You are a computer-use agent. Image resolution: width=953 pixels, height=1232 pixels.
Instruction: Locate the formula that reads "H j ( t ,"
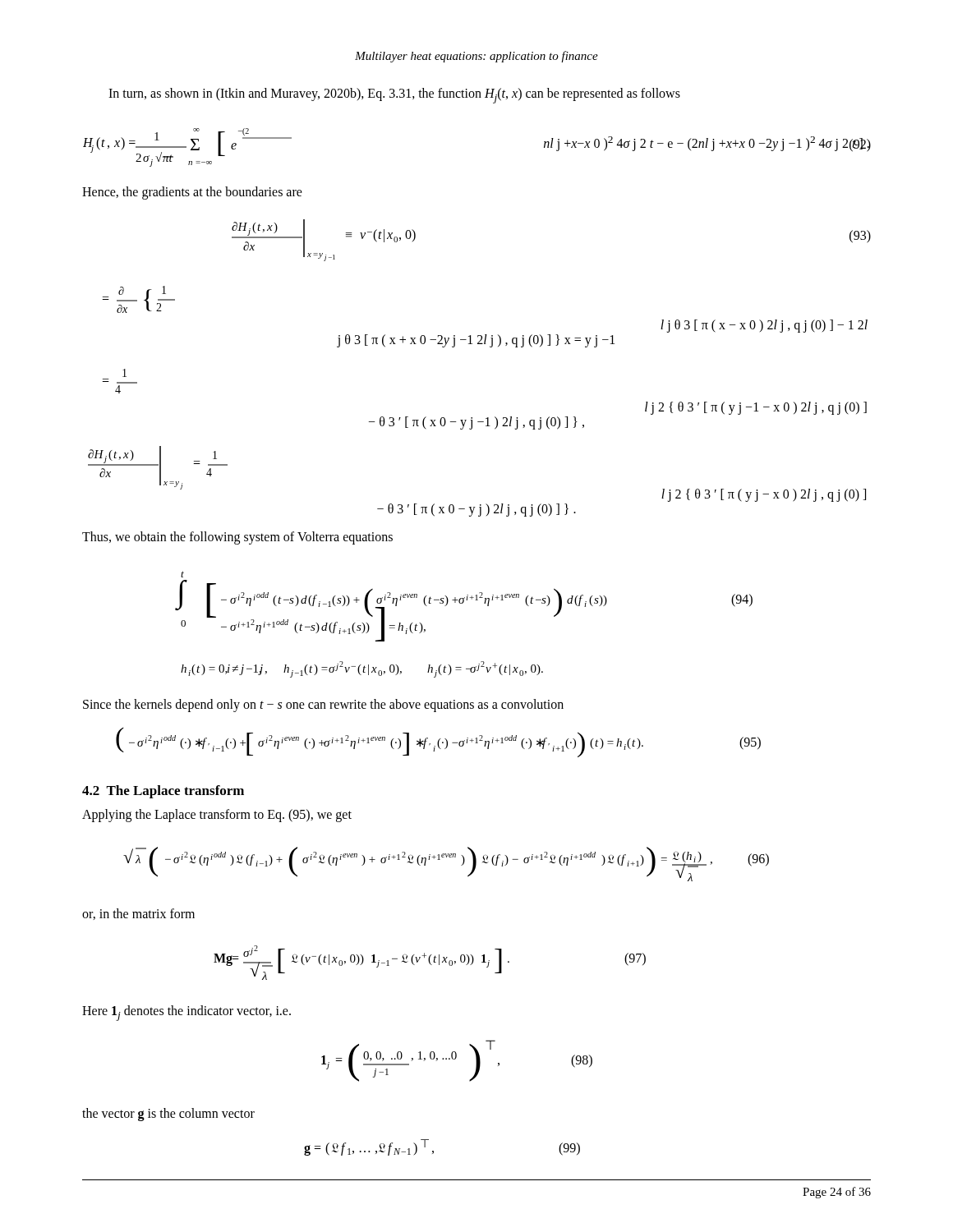[x=193, y=147]
